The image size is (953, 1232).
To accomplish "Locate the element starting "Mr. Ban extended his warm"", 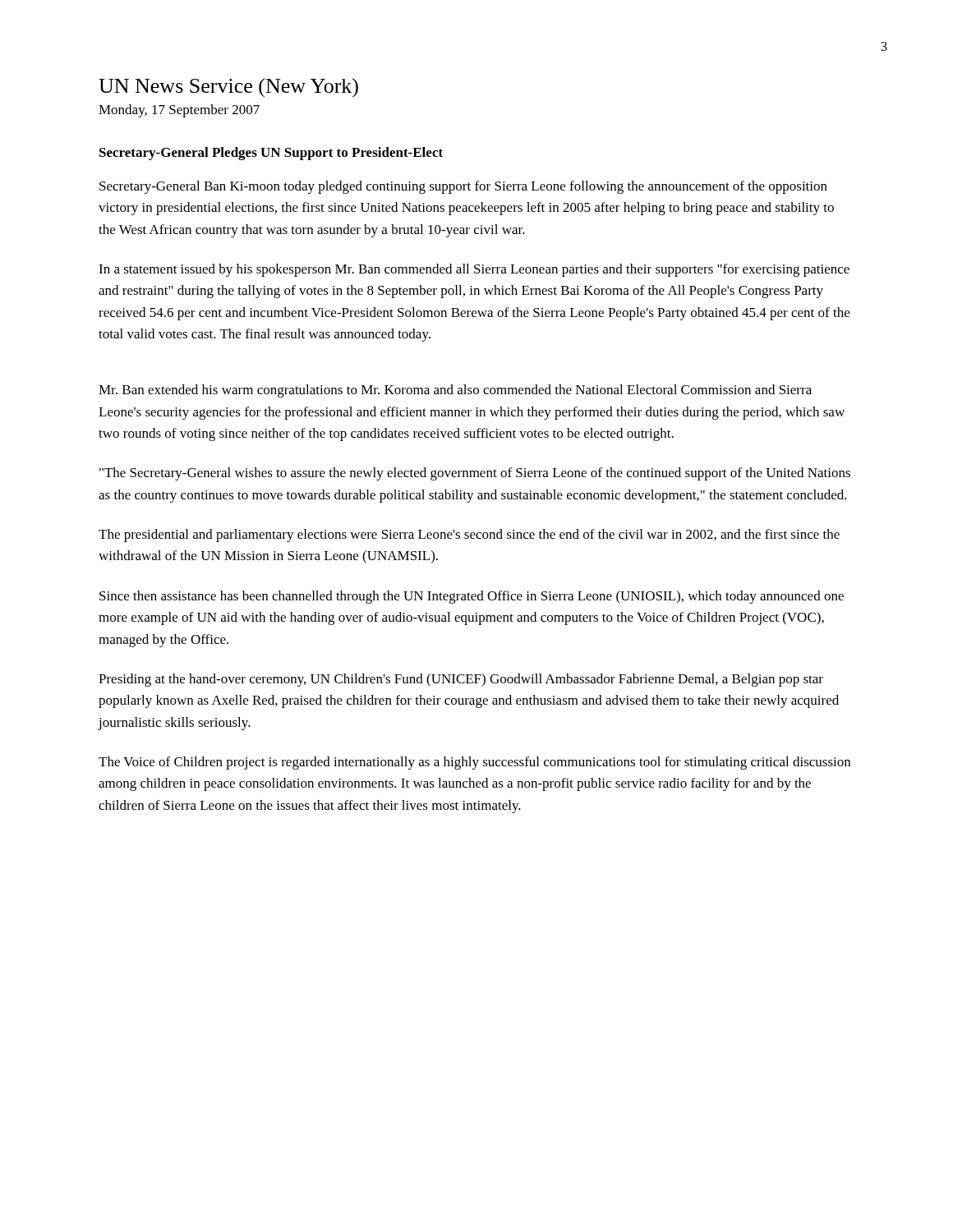I will pos(472,412).
